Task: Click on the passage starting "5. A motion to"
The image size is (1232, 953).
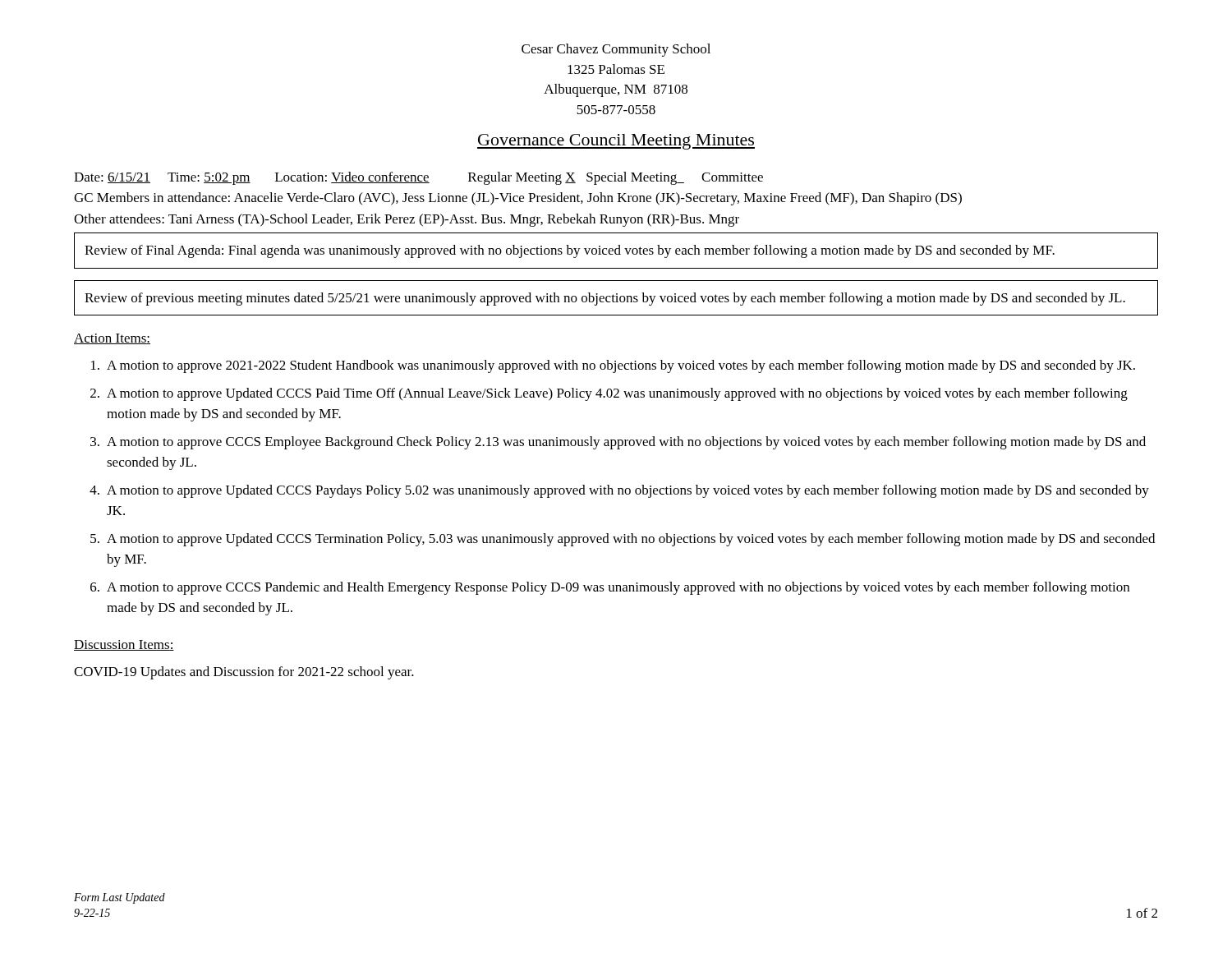Action: 616,549
